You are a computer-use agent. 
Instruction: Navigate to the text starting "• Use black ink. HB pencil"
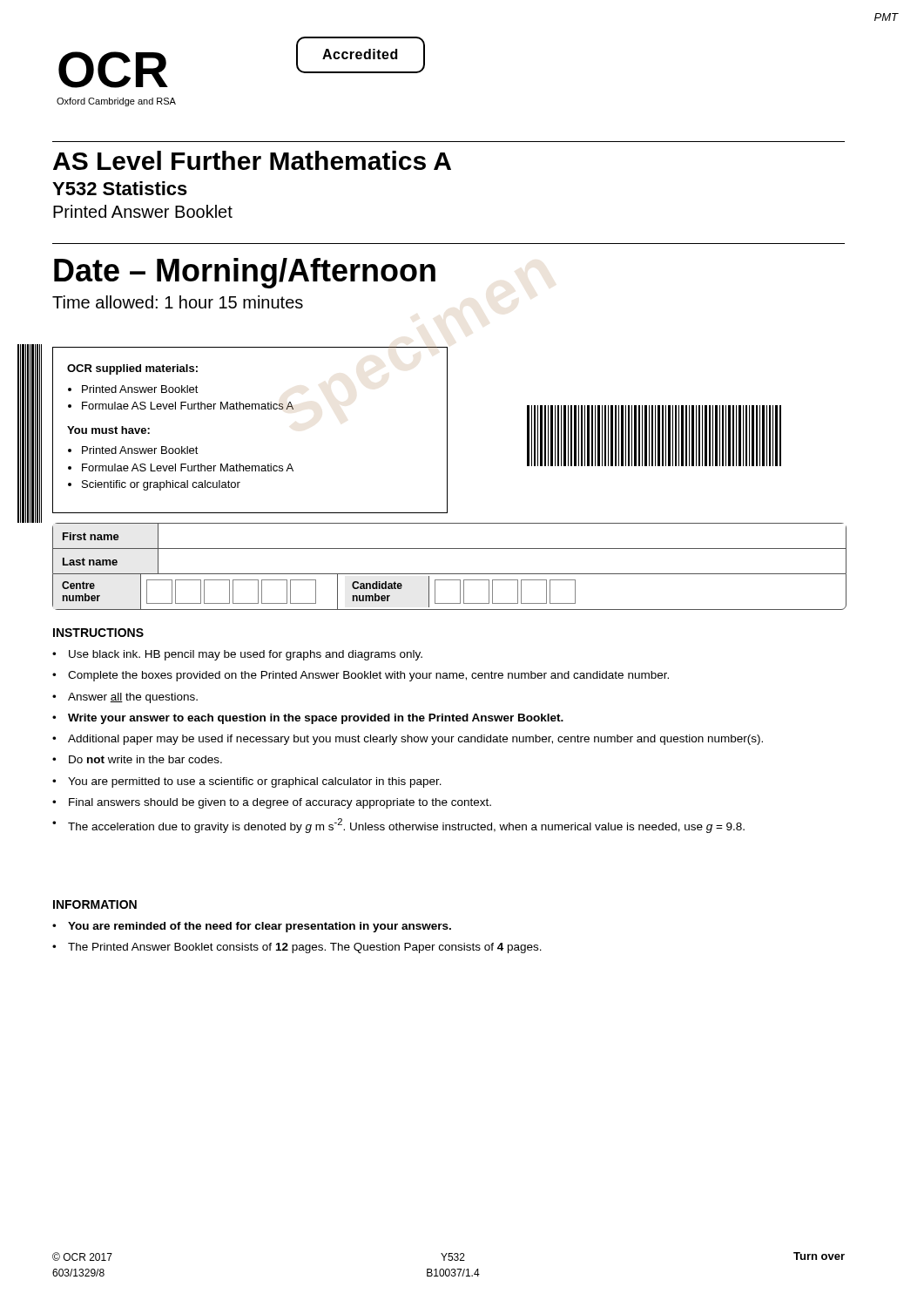tap(238, 654)
